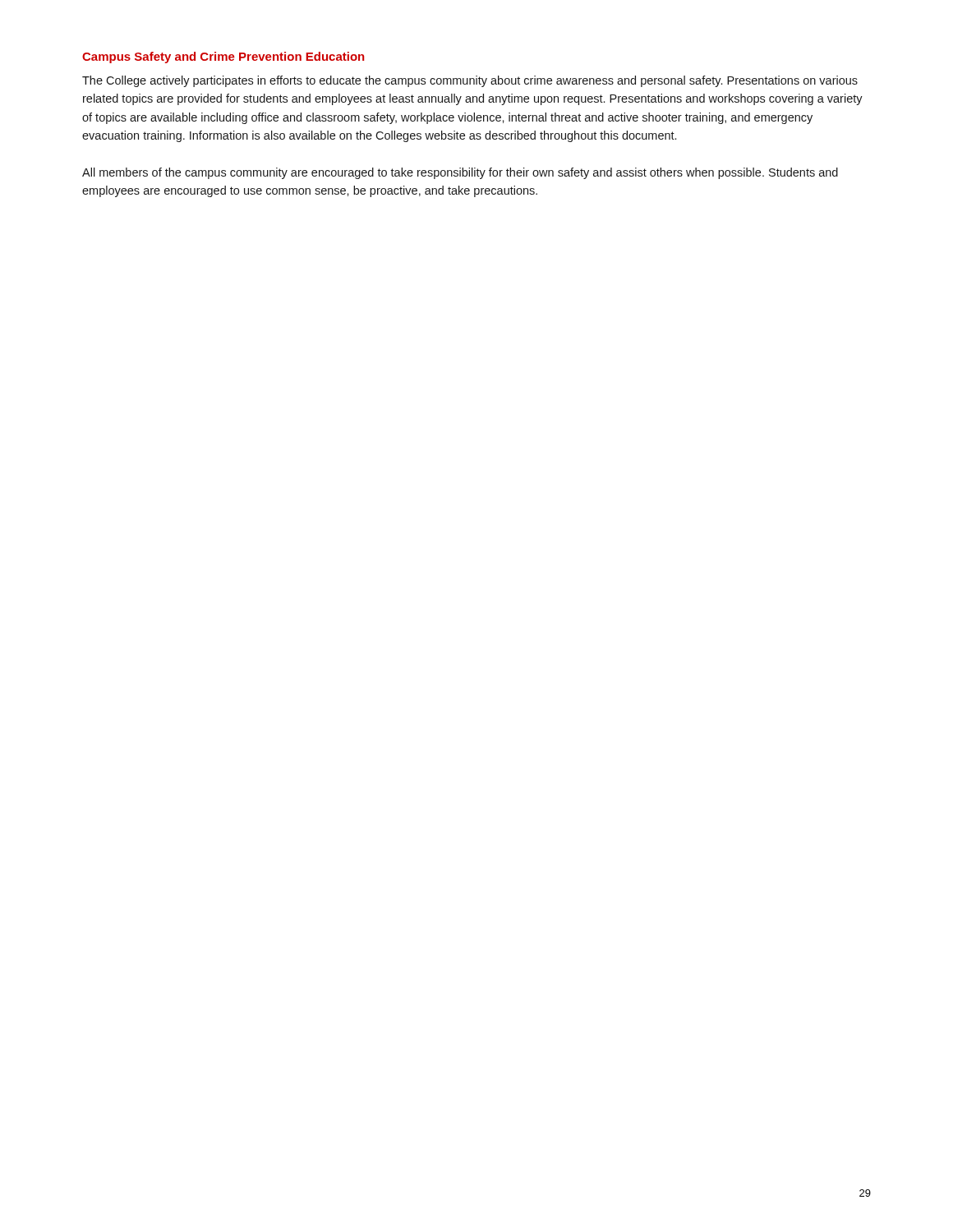Select the text block that reads "The College actively participates in efforts to educate"

(x=472, y=108)
